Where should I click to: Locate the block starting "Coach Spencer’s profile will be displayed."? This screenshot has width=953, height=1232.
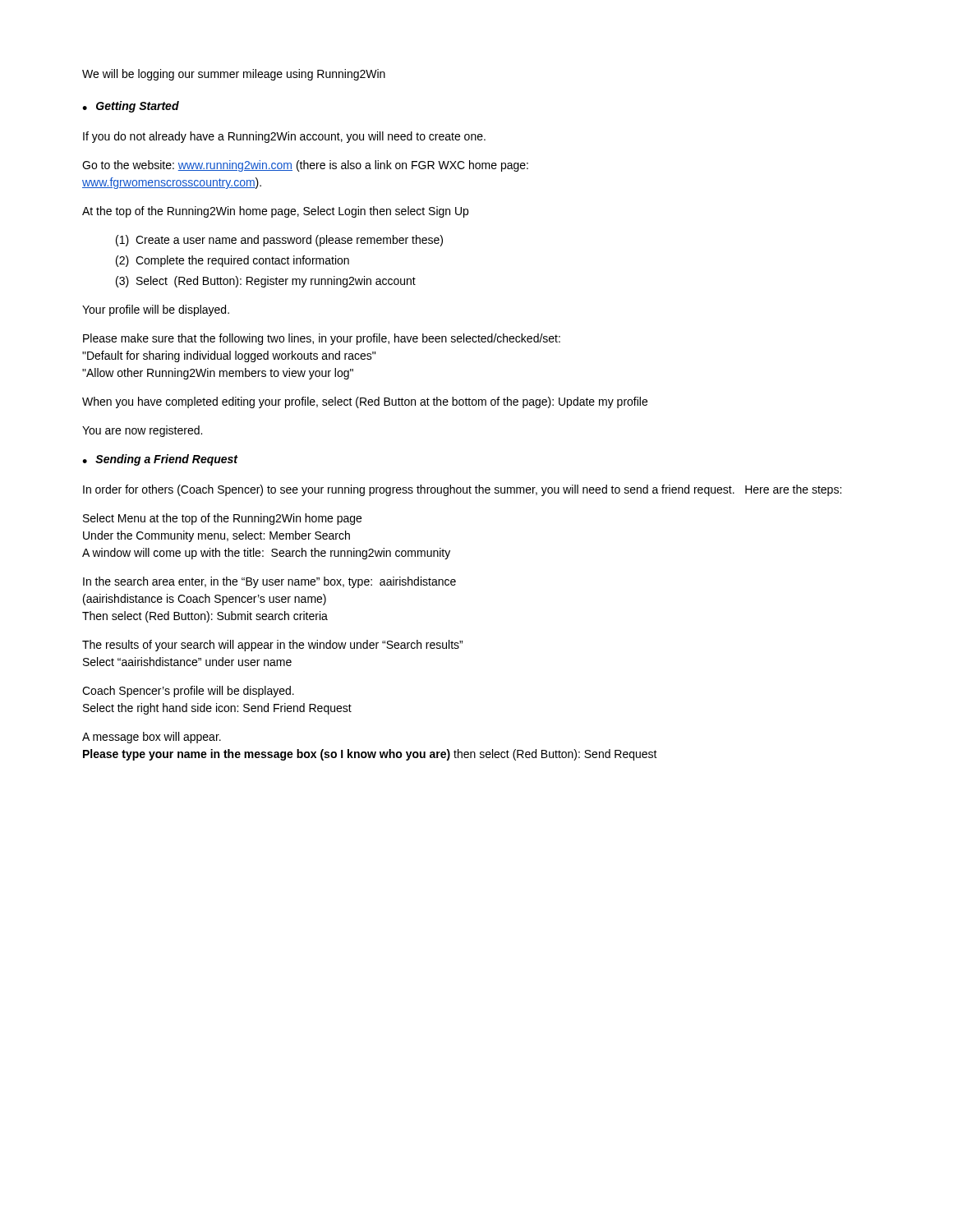point(217,699)
